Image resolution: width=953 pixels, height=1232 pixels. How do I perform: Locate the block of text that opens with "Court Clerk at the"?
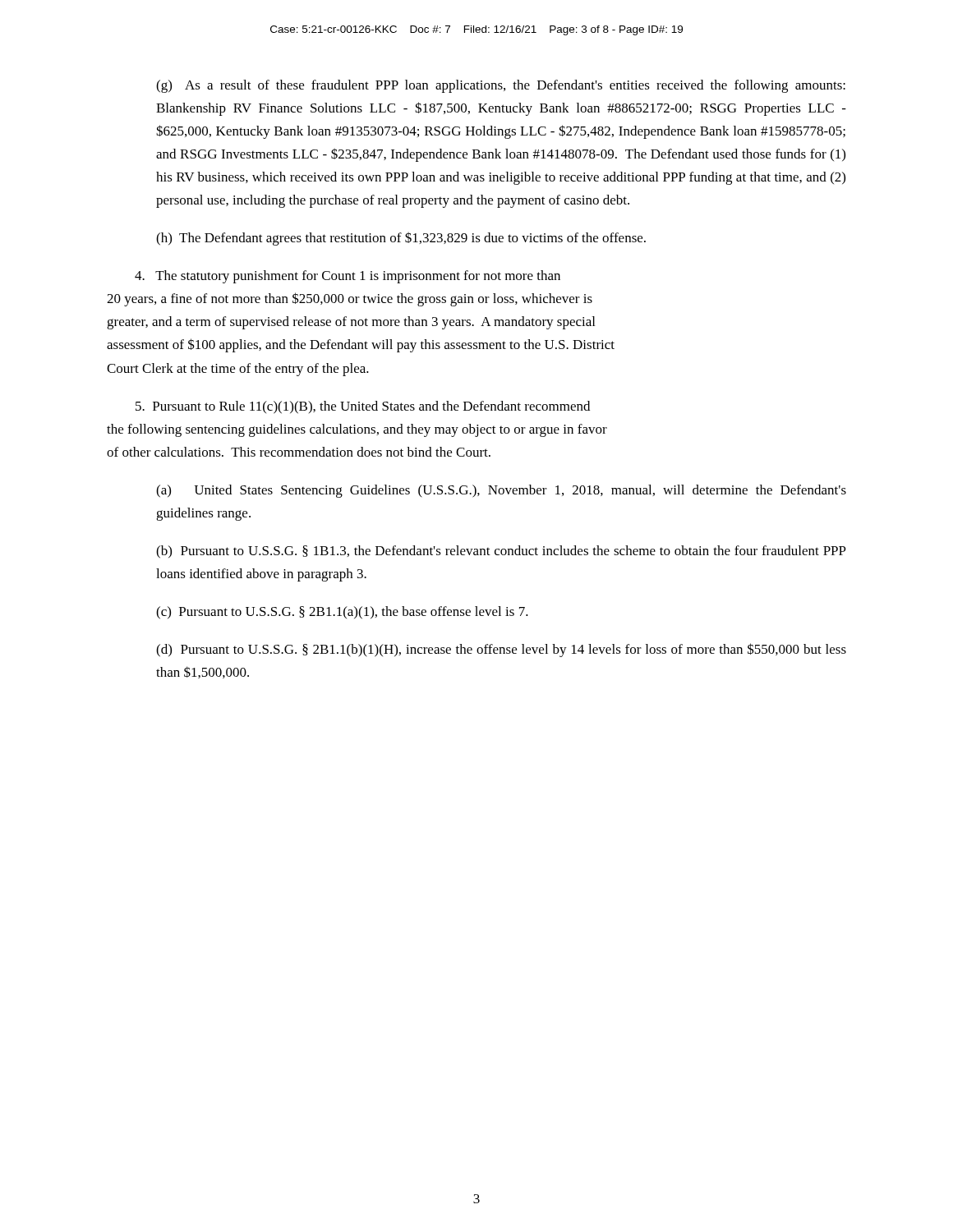pos(238,368)
